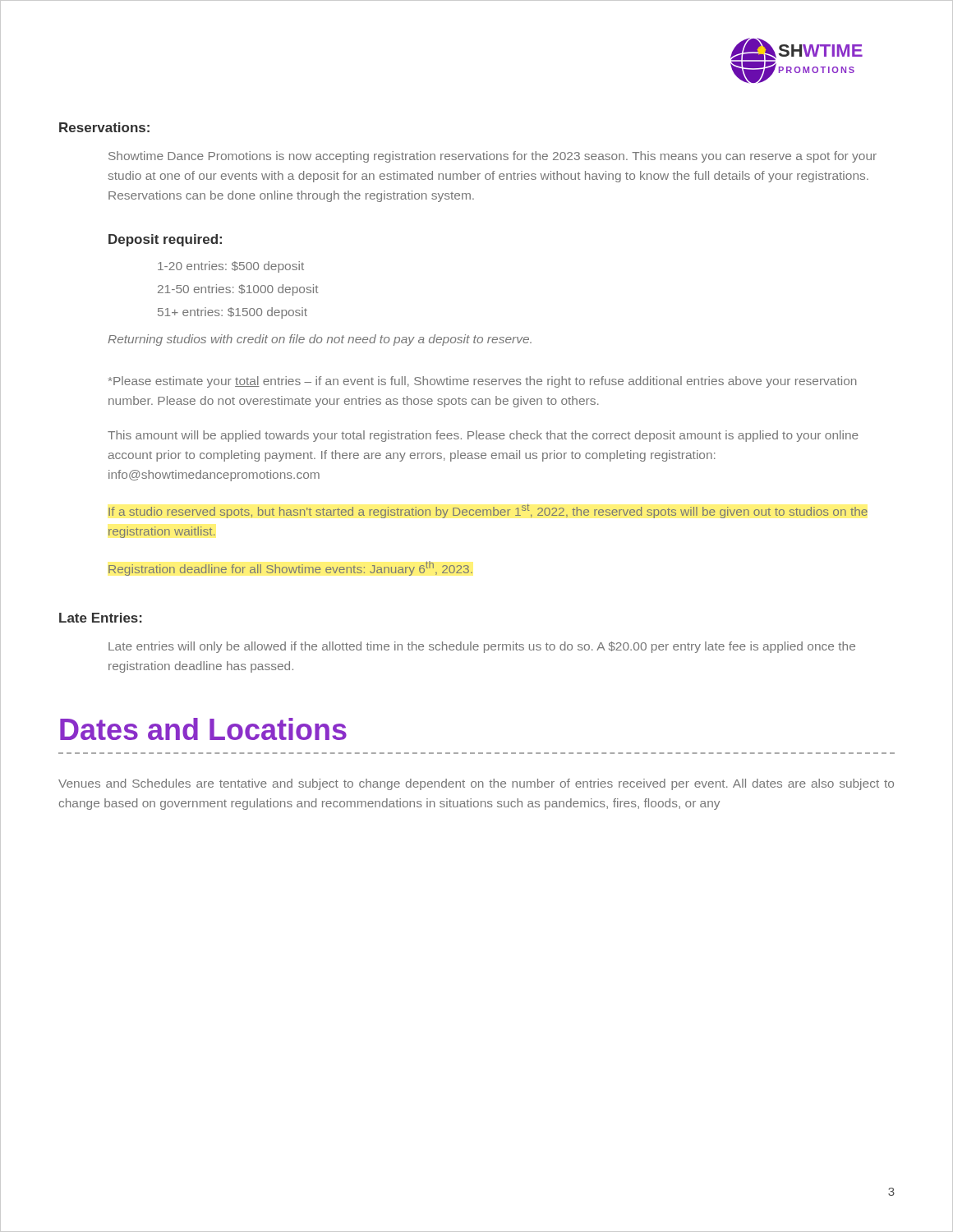This screenshot has height=1232, width=953.
Task: Locate the text "51+ entries: $1500 deposit"
Action: point(232,312)
